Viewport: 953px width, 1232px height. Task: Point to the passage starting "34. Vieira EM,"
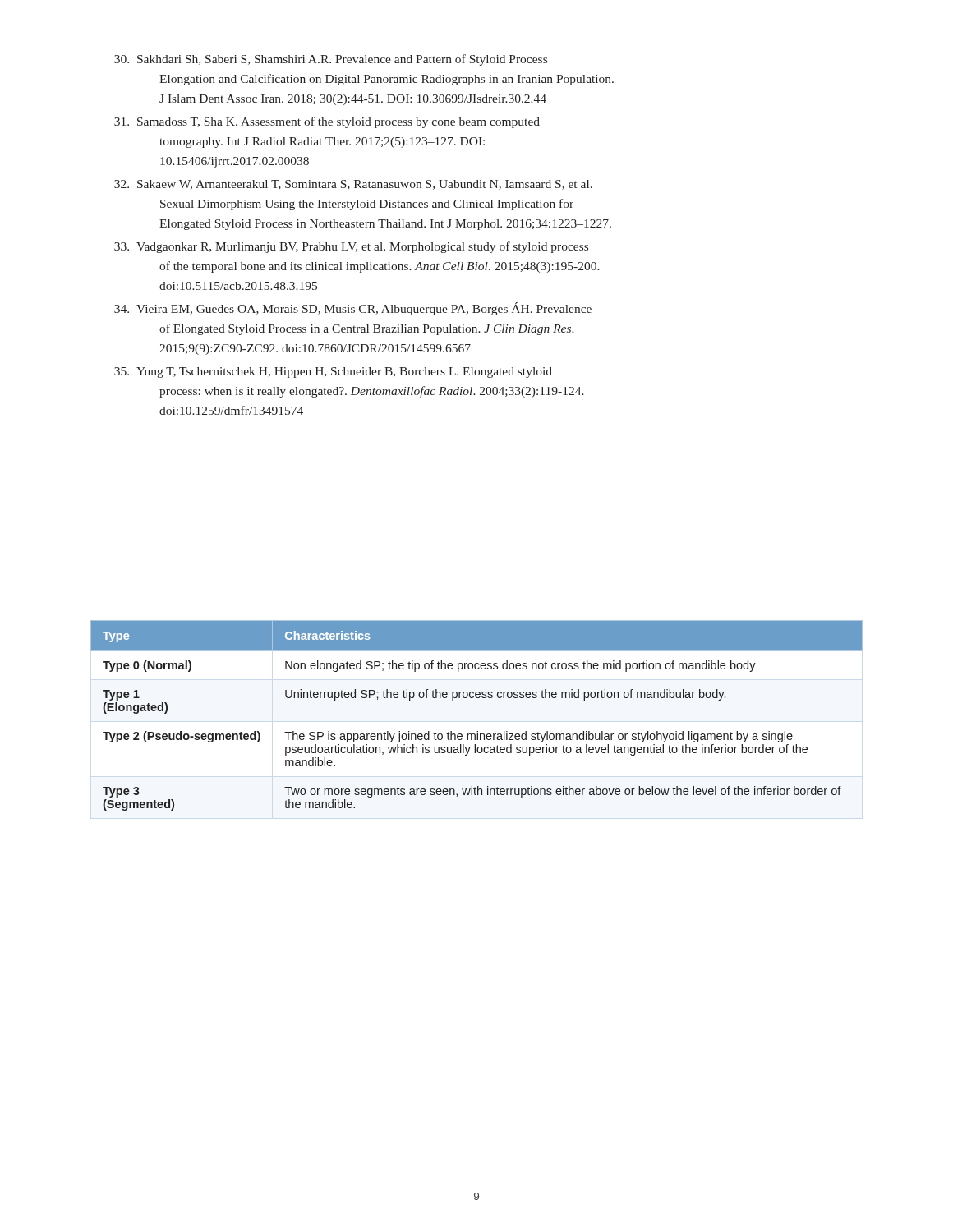(476, 329)
